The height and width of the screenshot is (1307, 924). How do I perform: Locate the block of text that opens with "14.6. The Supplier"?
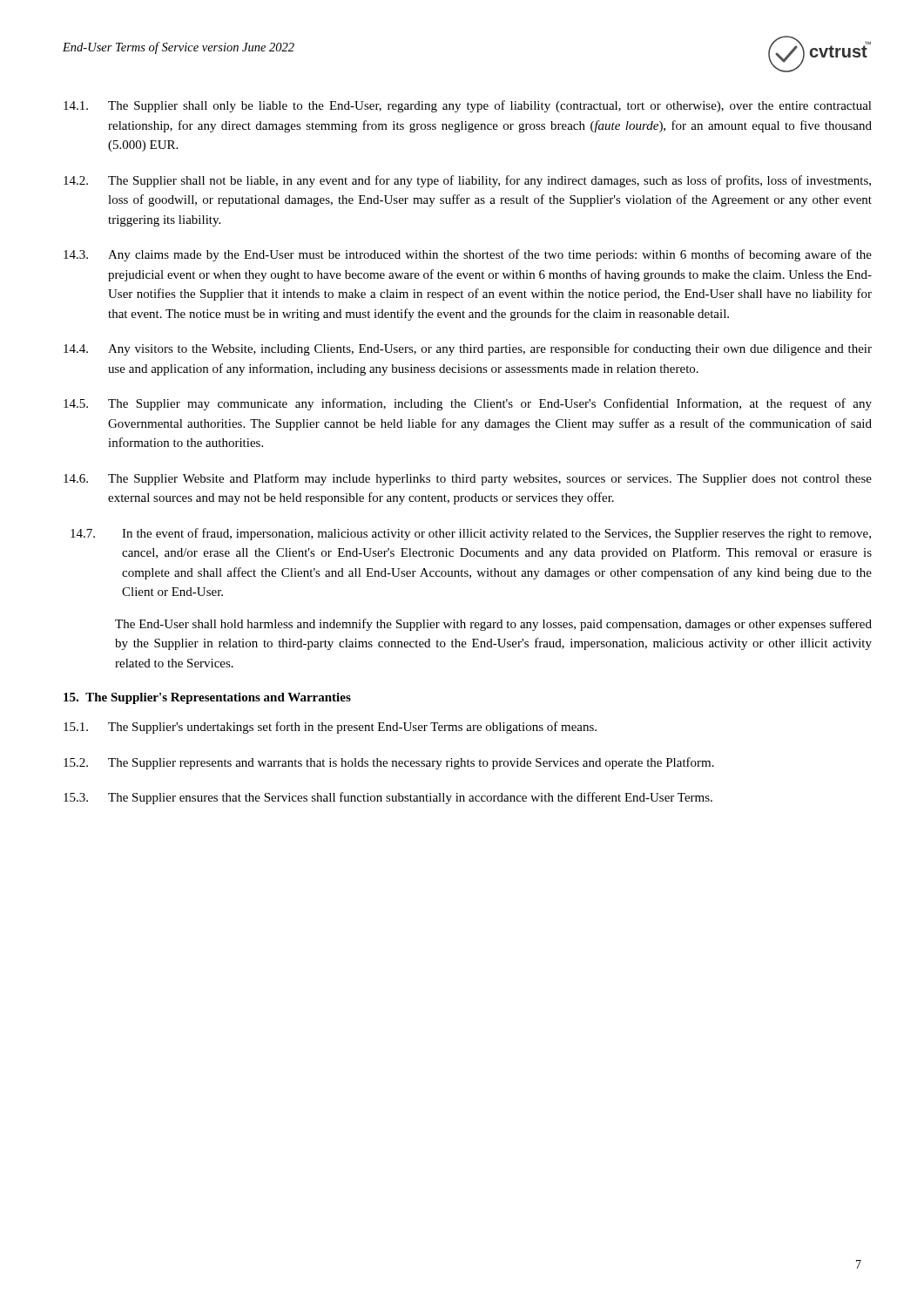(x=467, y=488)
